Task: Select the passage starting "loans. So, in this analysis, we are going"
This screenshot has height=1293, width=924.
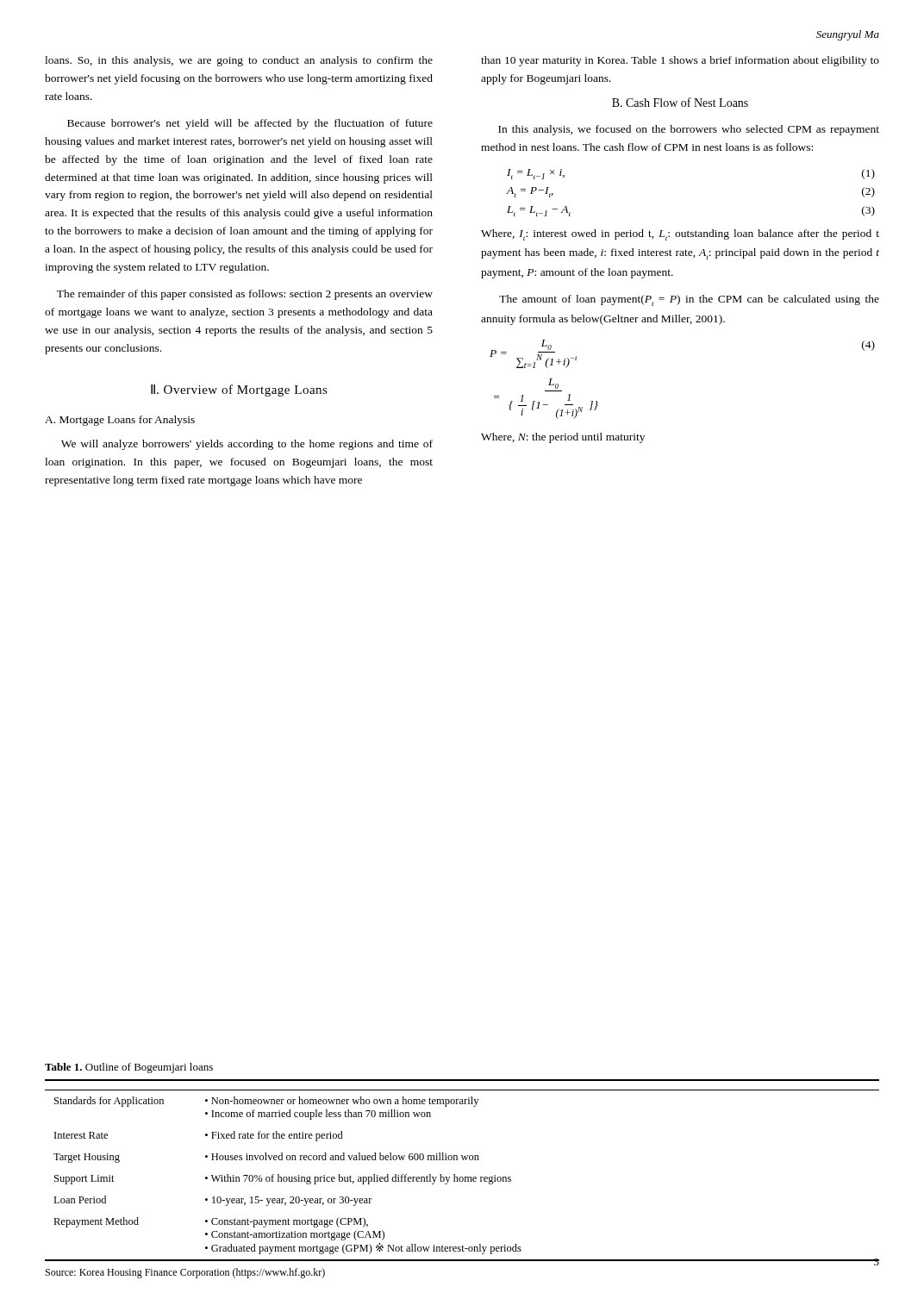Action: [239, 78]
